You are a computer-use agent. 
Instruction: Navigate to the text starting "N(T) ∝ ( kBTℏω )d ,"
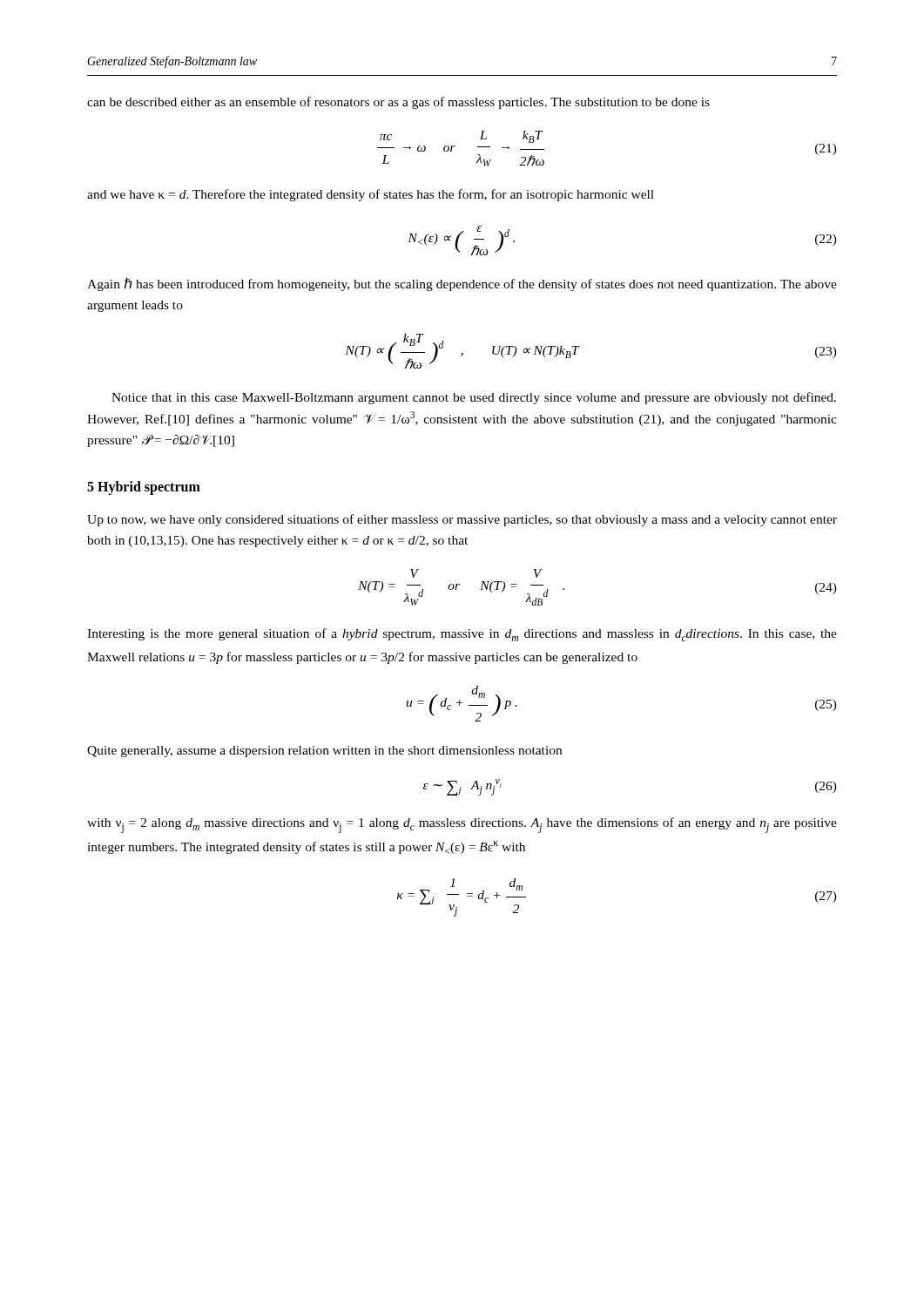coord(462,351)
